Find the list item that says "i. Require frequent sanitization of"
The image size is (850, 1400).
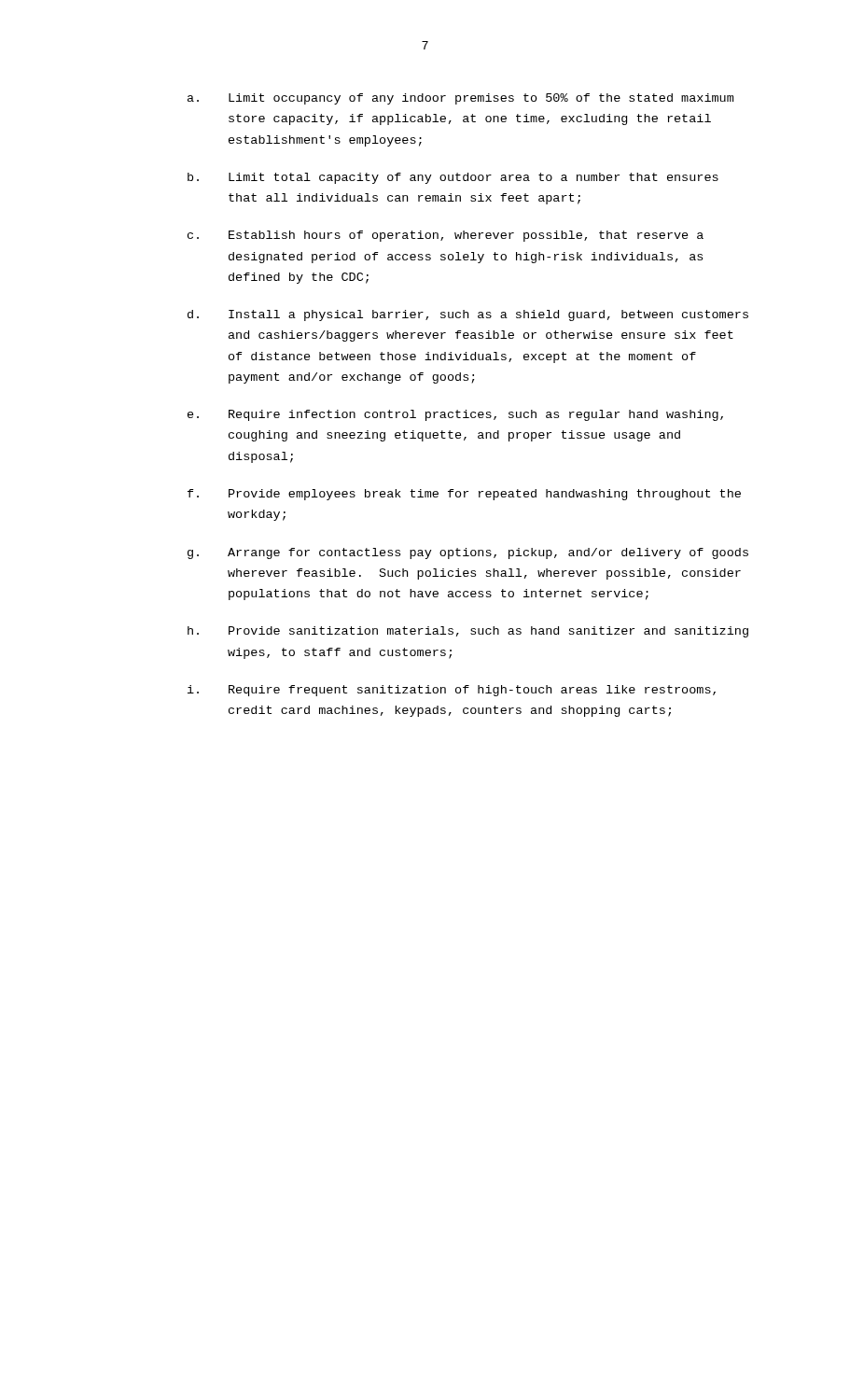tap(471, 701)
